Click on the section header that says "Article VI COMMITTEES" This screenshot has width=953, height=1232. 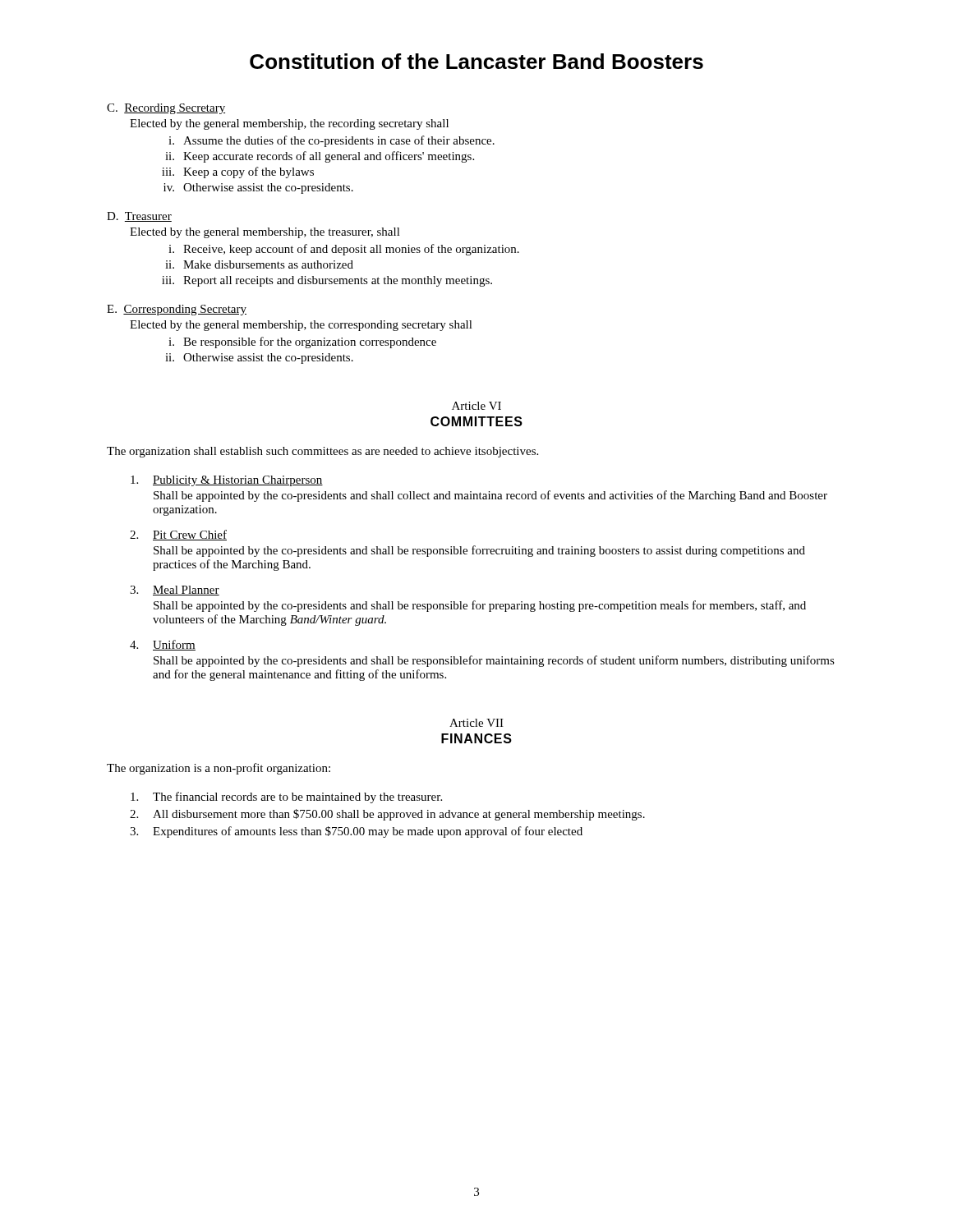tap(476, 414)
